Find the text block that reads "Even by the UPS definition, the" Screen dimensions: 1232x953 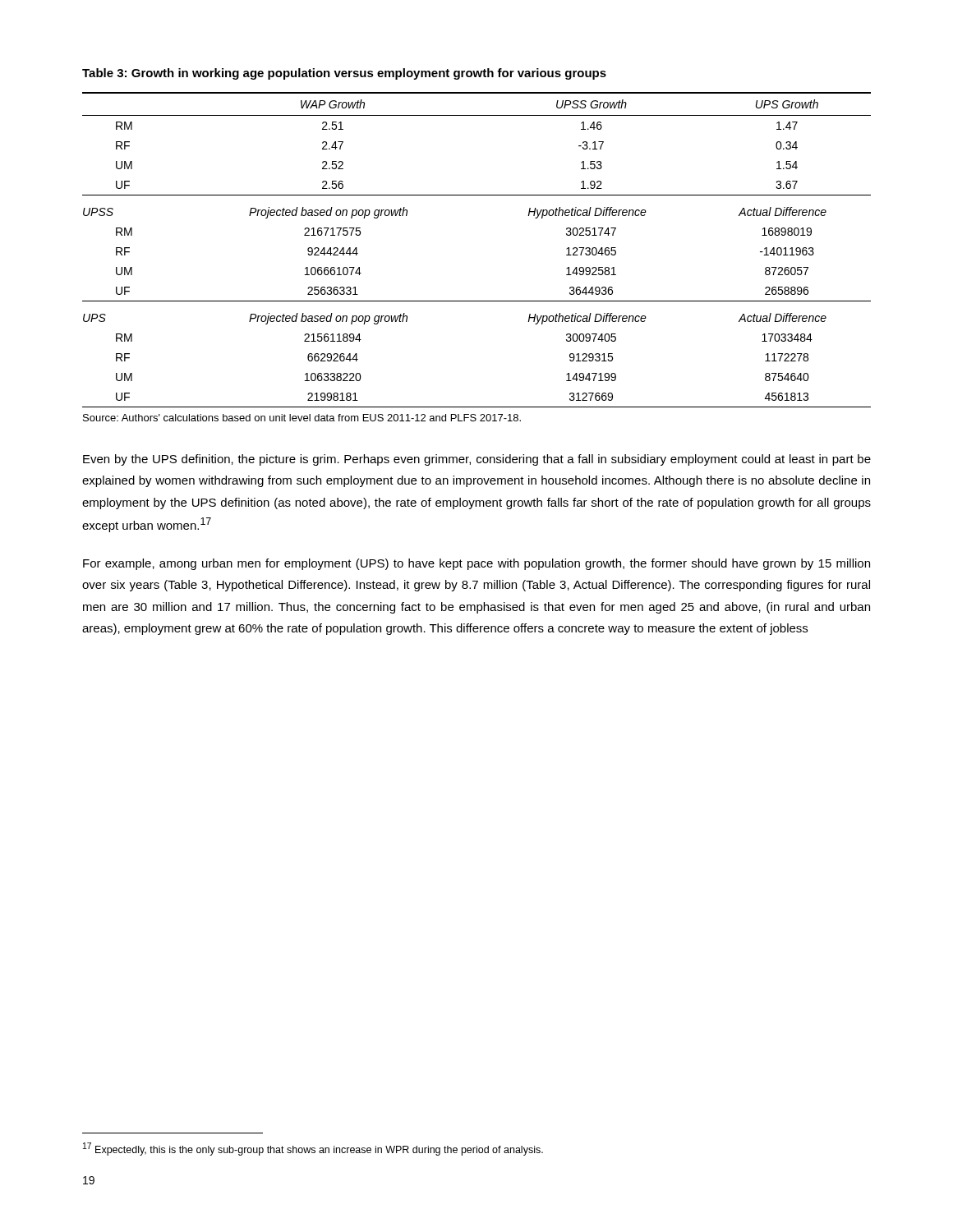[x=476, y=492]
